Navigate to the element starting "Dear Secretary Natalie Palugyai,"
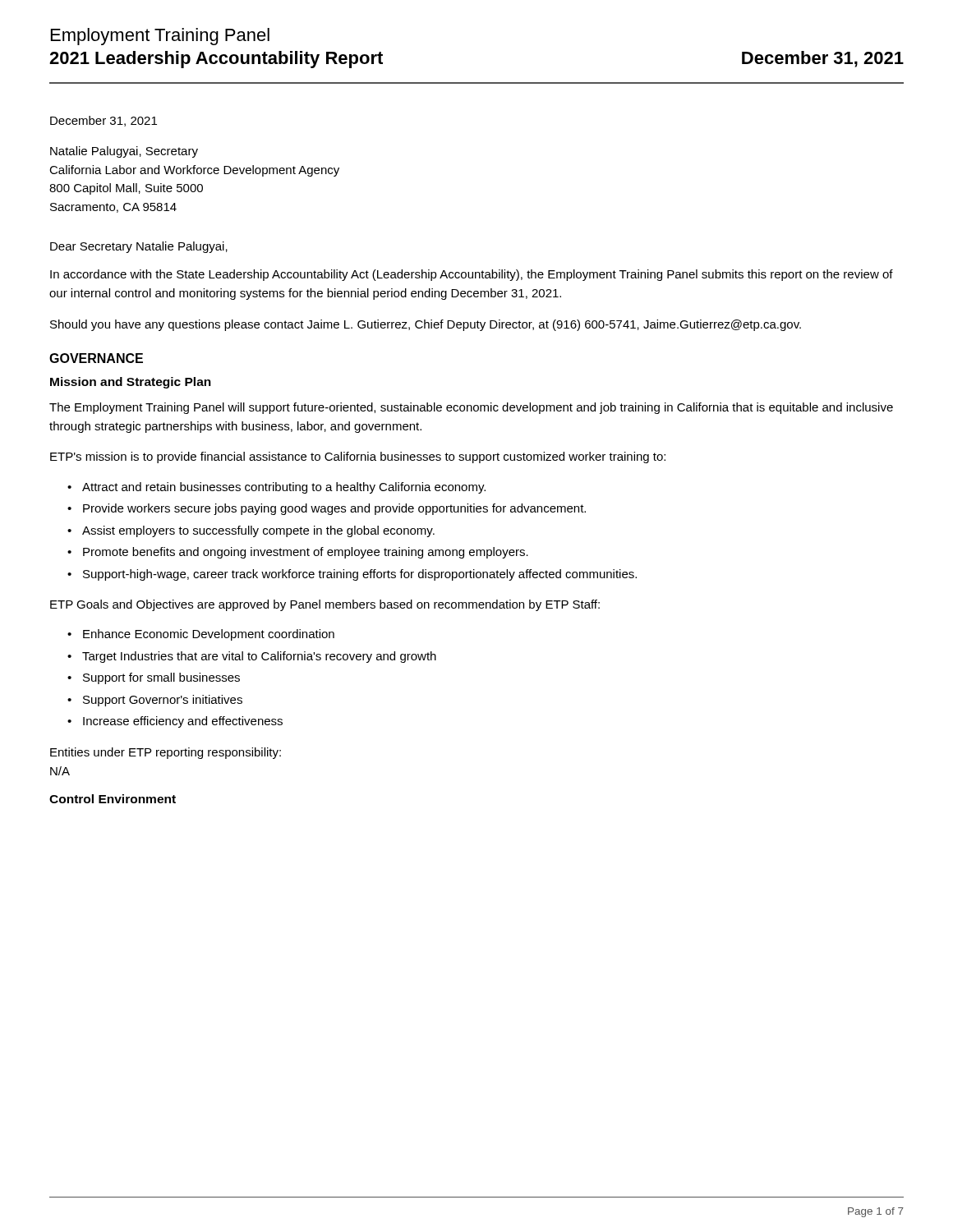Image resolution: width=953 pixels, height=1232 pixels. pyautogui.click(x=139, y=246)
